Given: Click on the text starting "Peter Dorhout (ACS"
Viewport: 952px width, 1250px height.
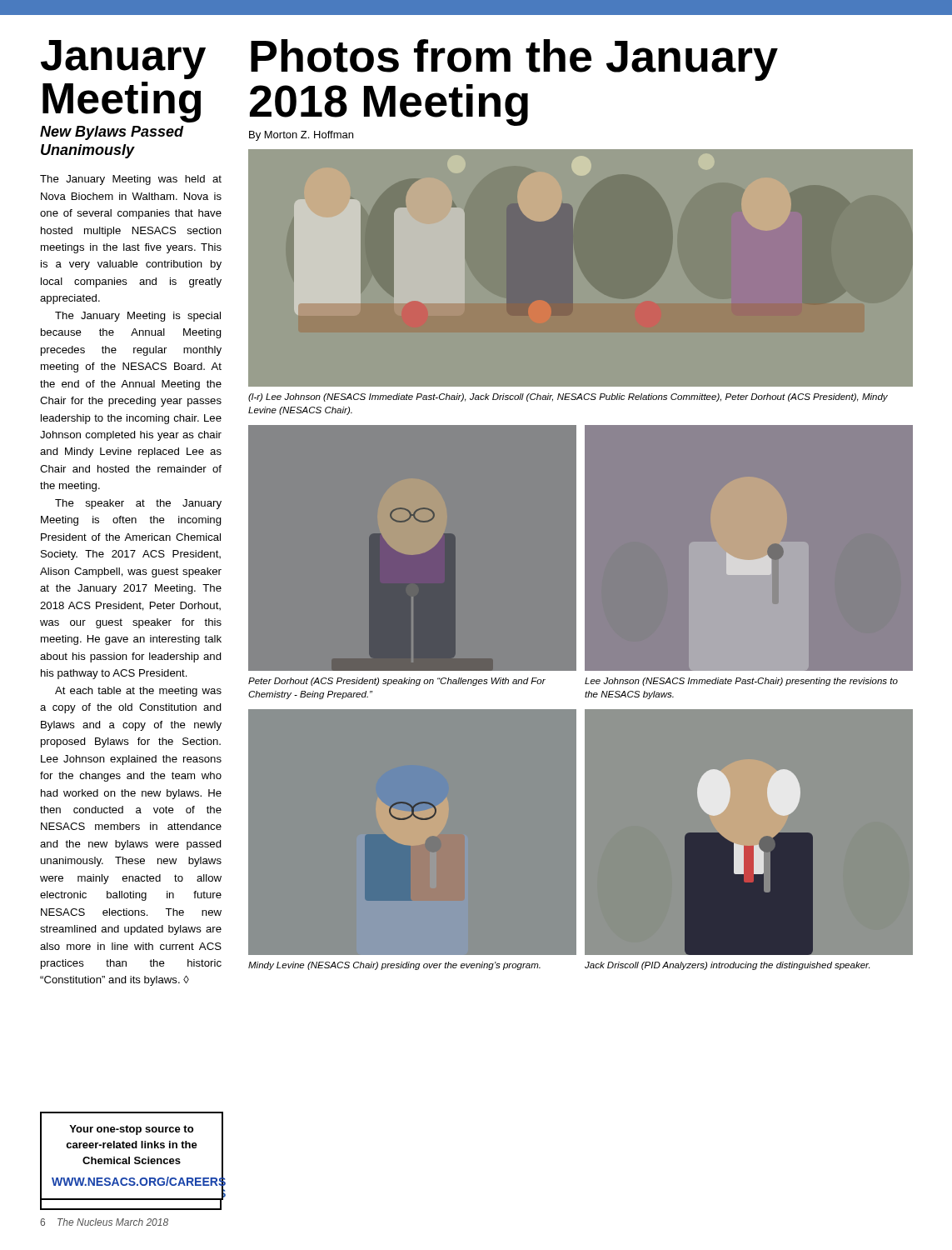Looking at the screenshot, I should pyautogui.click(x=412, y=688).
